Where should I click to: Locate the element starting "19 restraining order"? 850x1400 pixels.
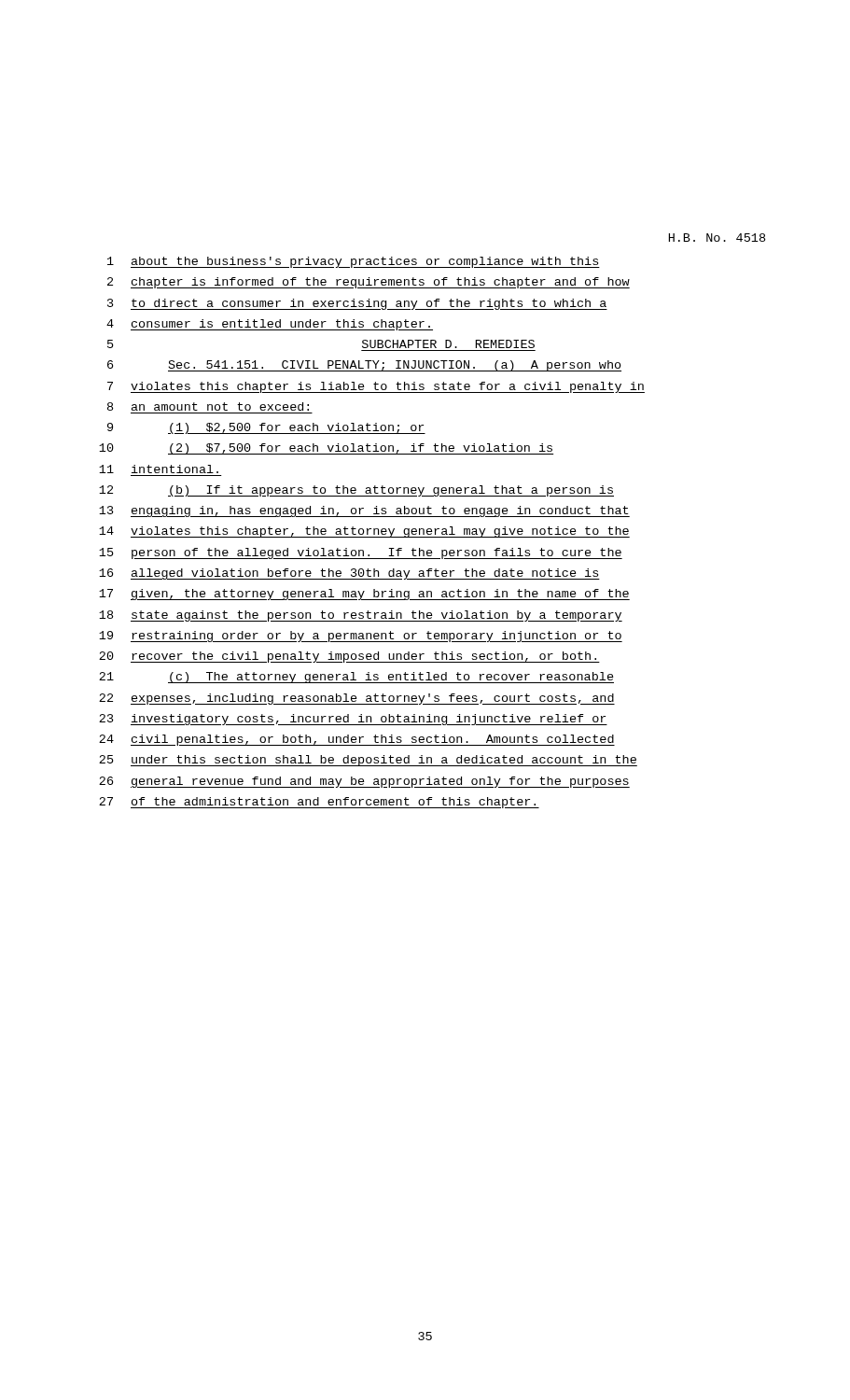(x=425, y=636)
